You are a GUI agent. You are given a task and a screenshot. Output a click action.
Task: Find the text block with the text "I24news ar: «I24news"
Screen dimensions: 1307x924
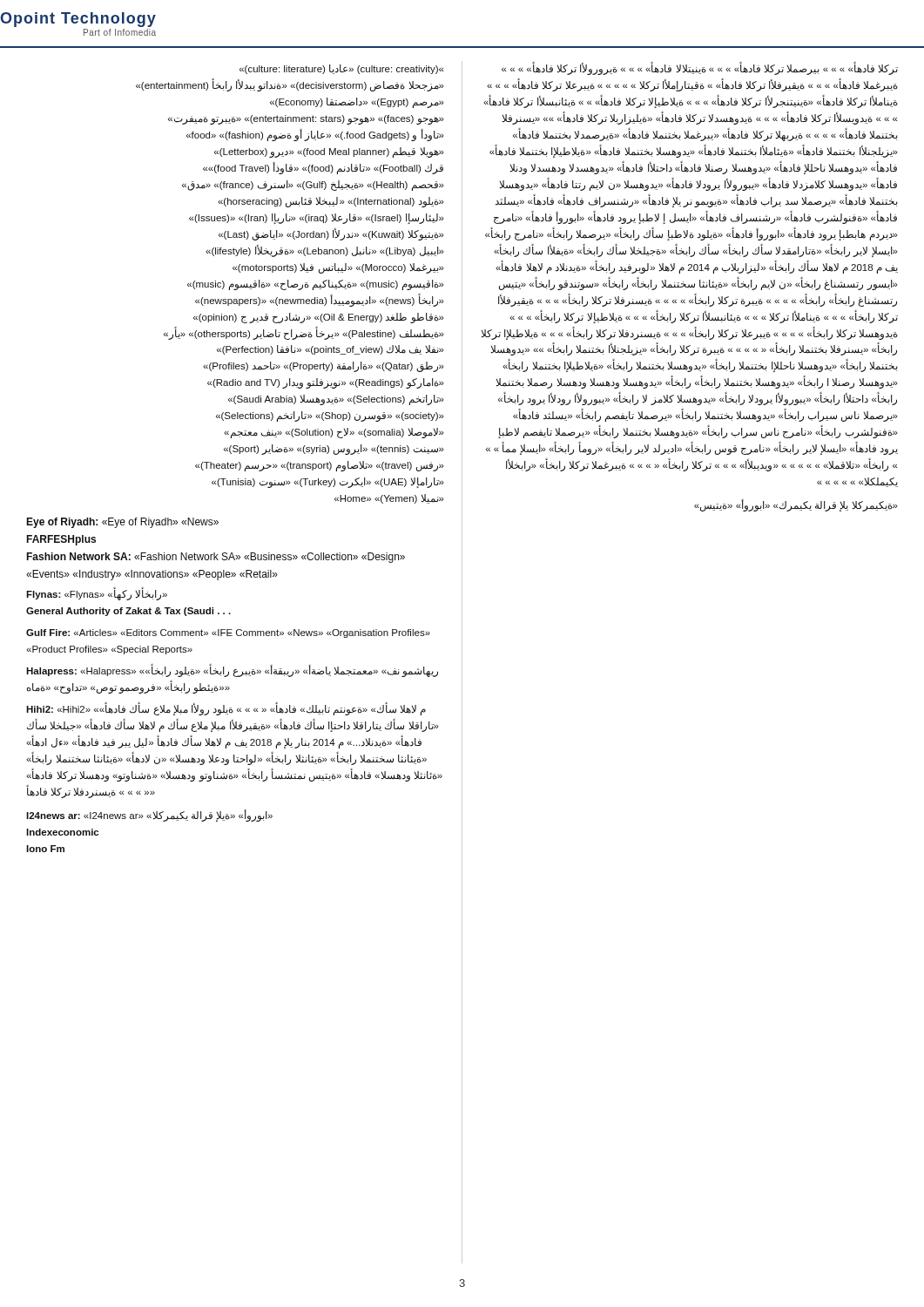pos(149,816)
